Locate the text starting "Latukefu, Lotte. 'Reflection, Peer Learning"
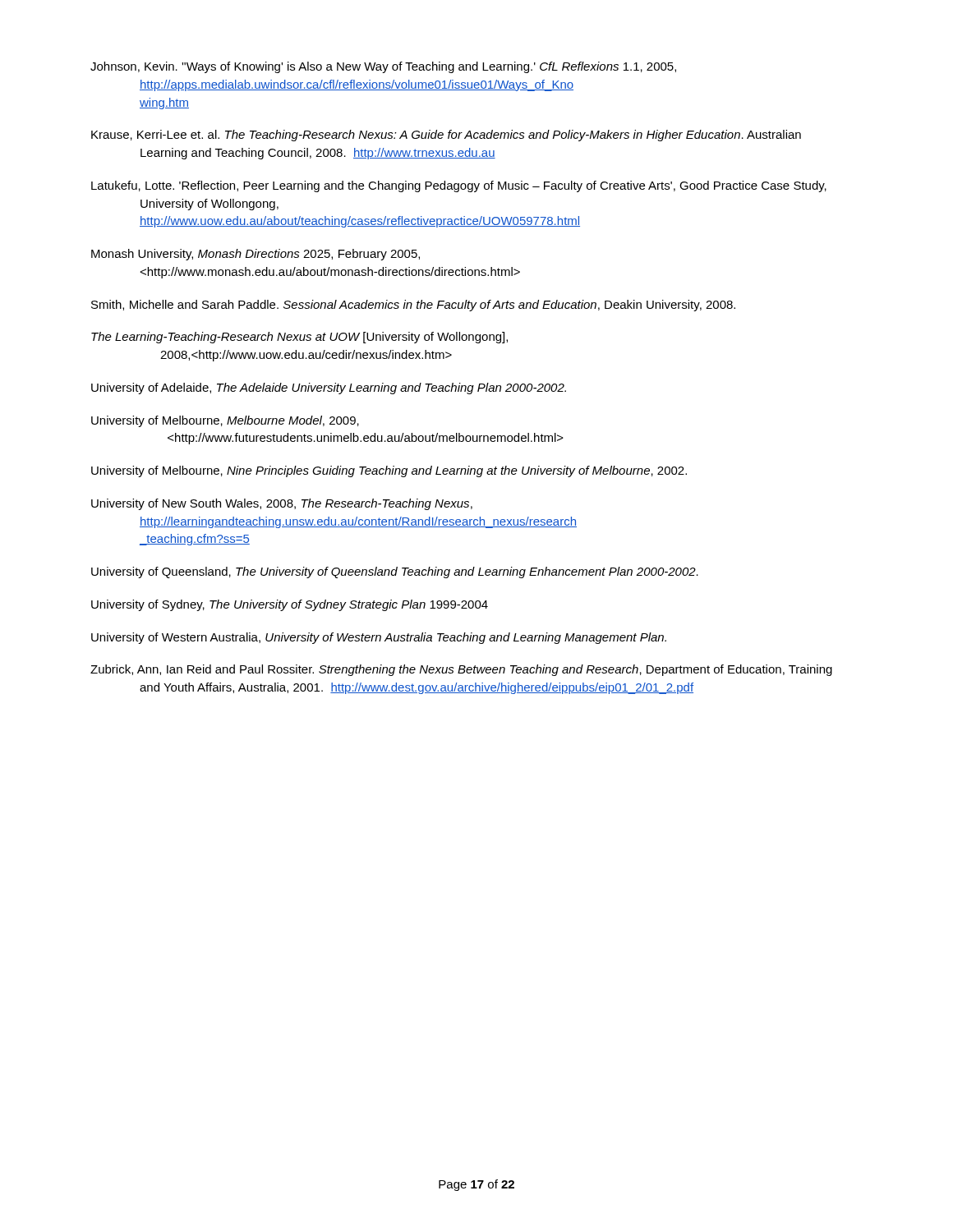 click(459, 203)
